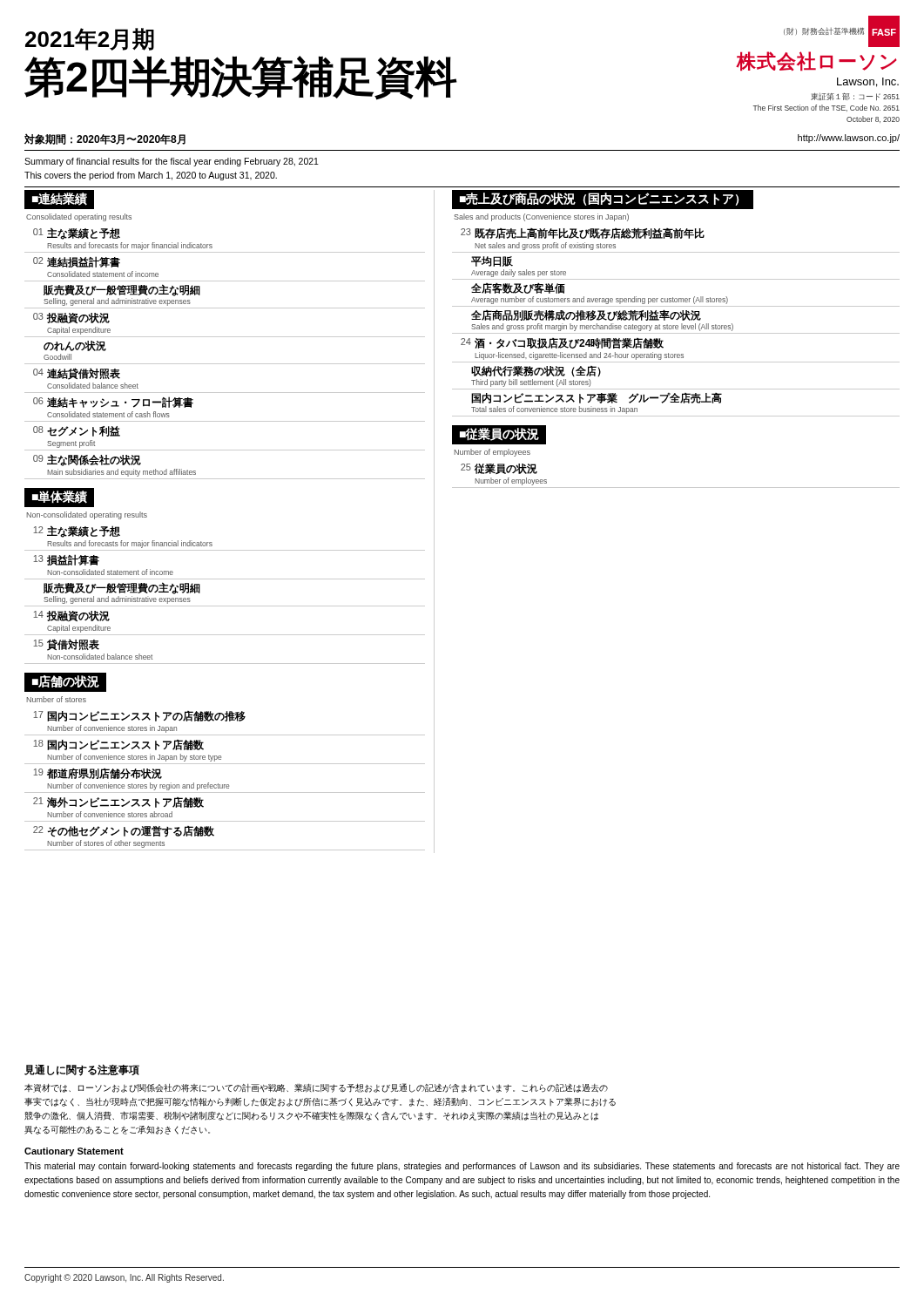This screenshot has height=1307, width=924.
Task: Find the list item that says "22 その他セグメントの運営する店舗数 Number of"
Action: tap(225, 836)
